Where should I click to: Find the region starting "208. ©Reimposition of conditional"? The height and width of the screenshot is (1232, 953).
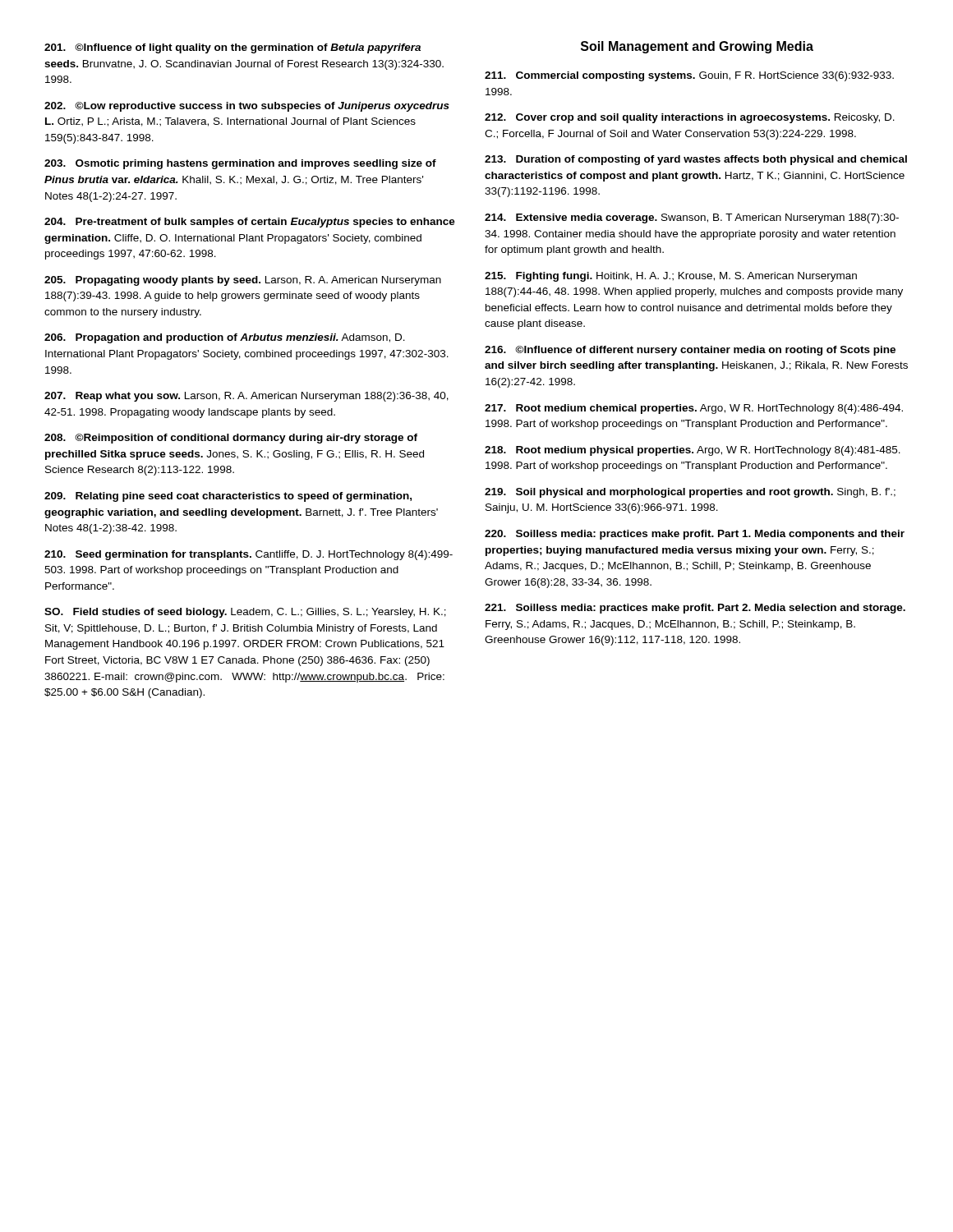(235, 454)
